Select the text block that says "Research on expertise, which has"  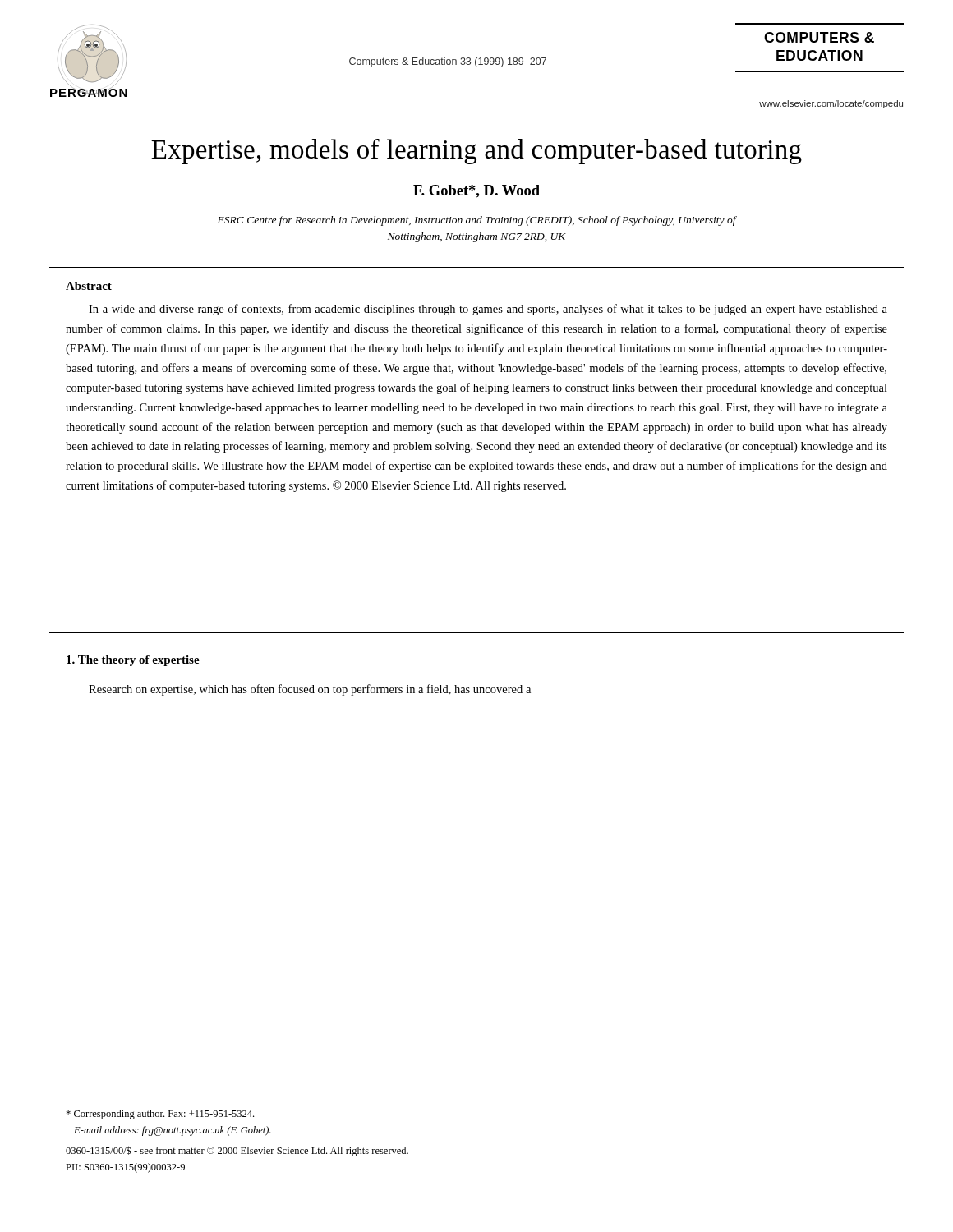(x=310, y=689)
